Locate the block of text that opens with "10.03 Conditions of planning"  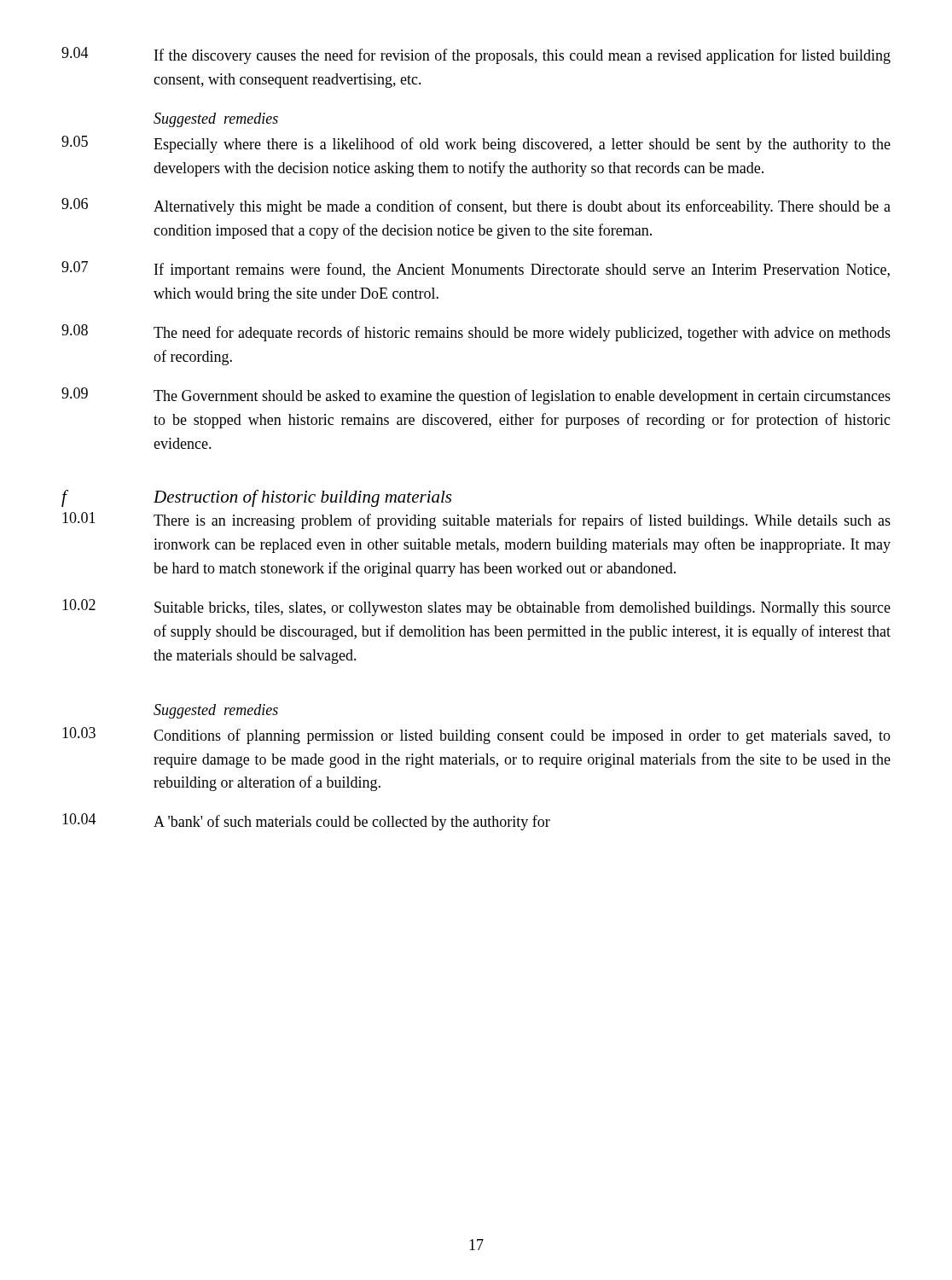pyautogui.click(x=476, y=760)
